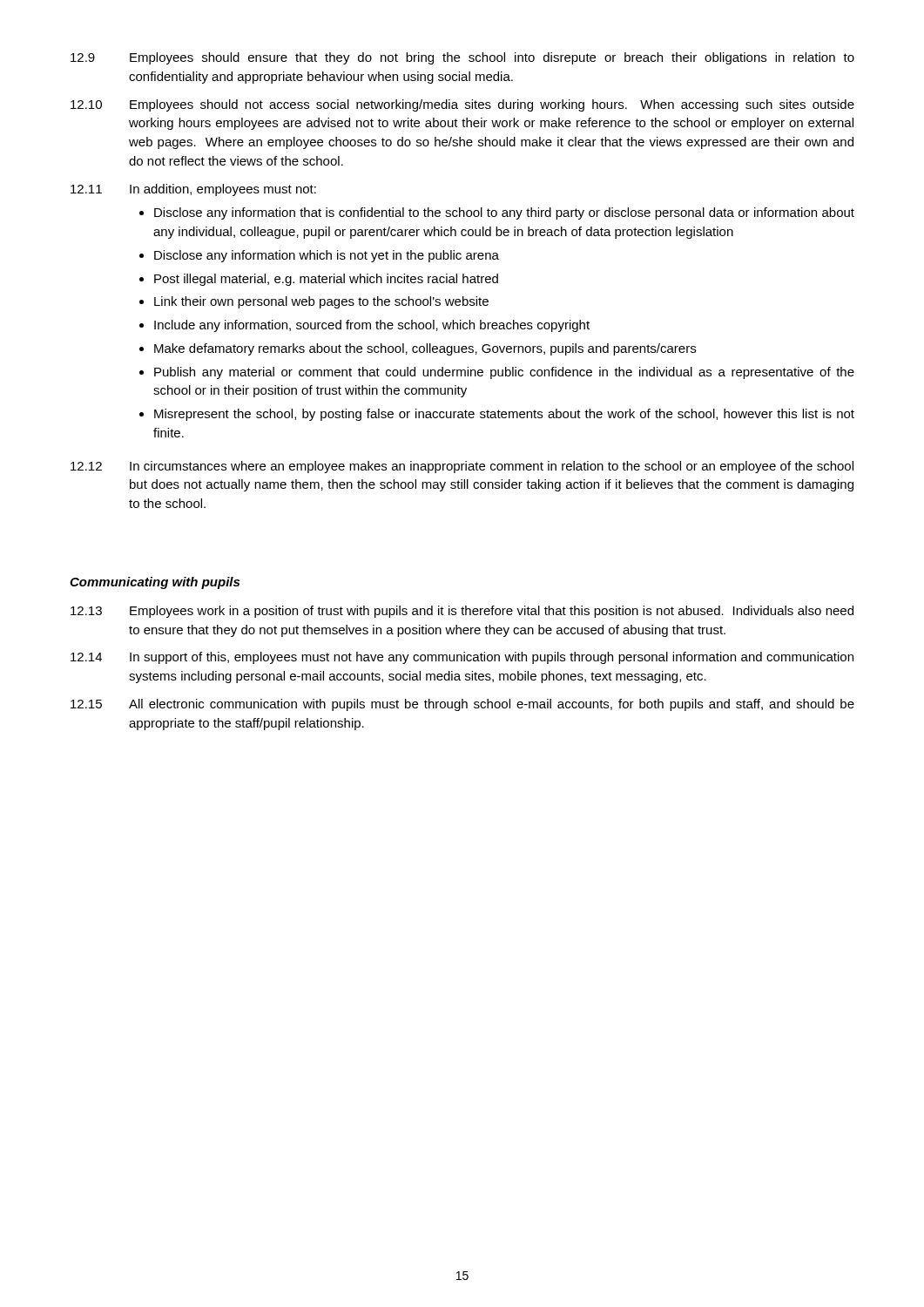Select the list item that says "Make defamatory remarks about"
The height and width of the screenshot is (1307, 924).
pyautogui.click(x=425, y=348)
